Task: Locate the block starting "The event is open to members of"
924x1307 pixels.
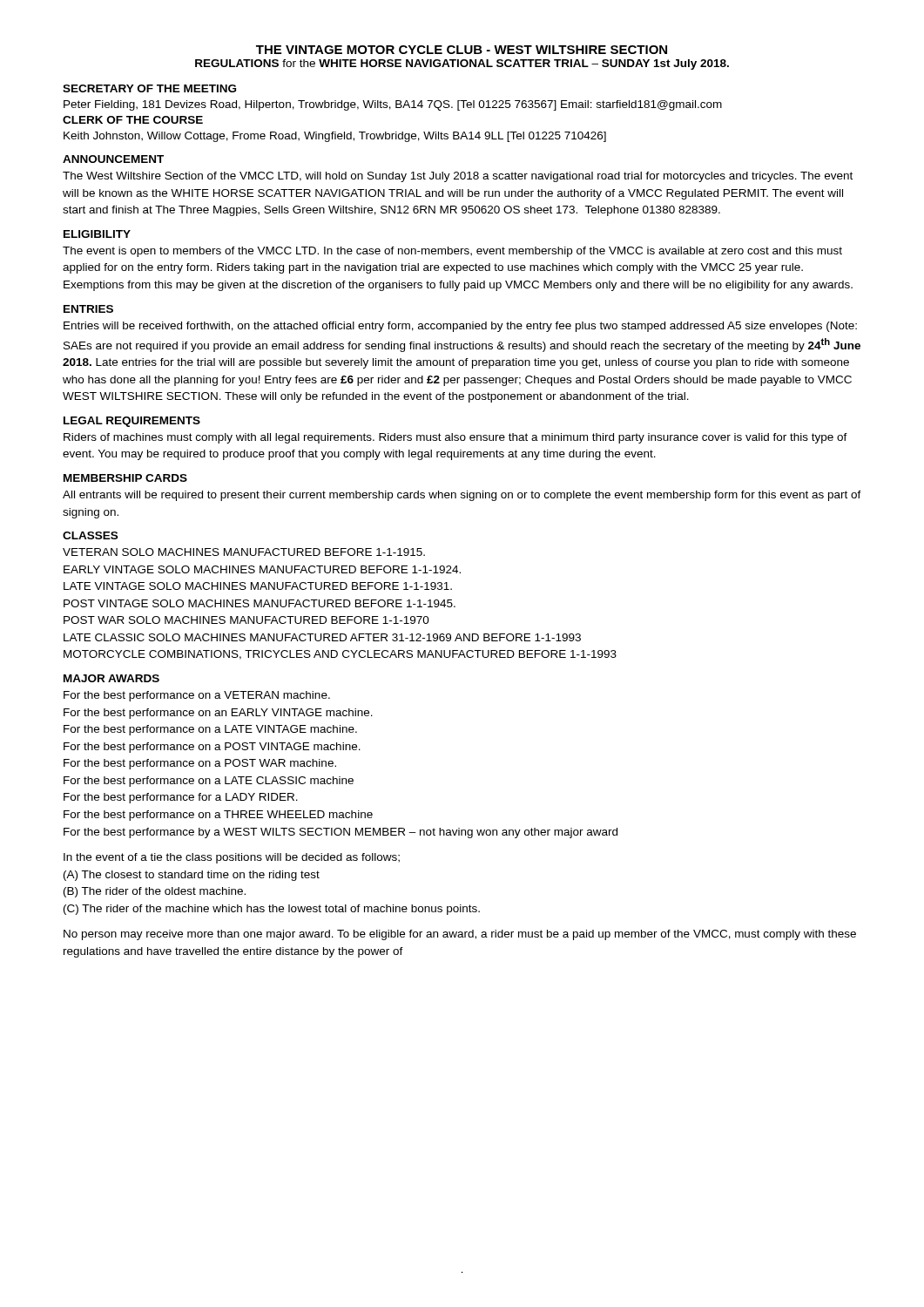Action: 458,267
